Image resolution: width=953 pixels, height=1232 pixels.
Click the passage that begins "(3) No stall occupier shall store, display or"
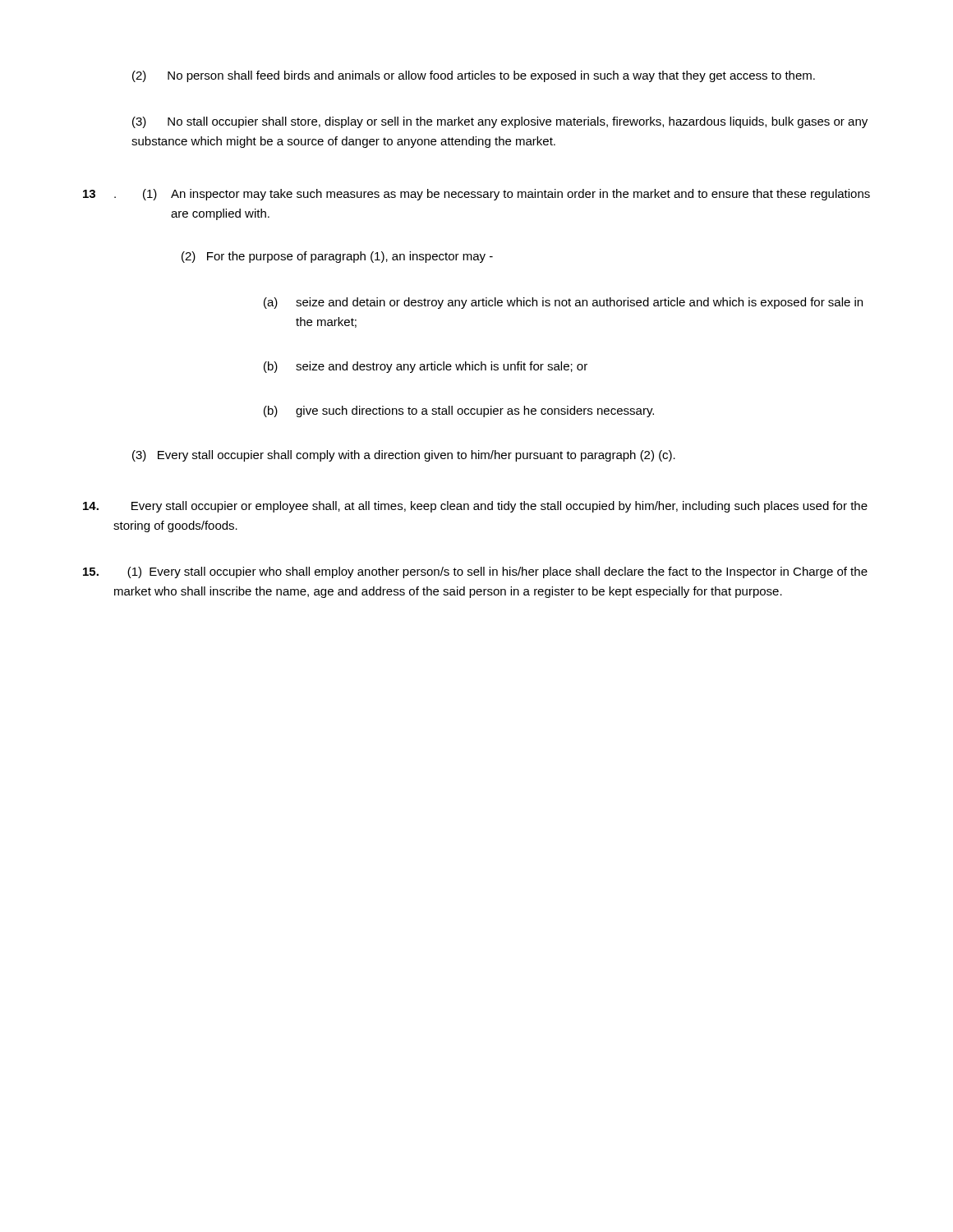500,131
